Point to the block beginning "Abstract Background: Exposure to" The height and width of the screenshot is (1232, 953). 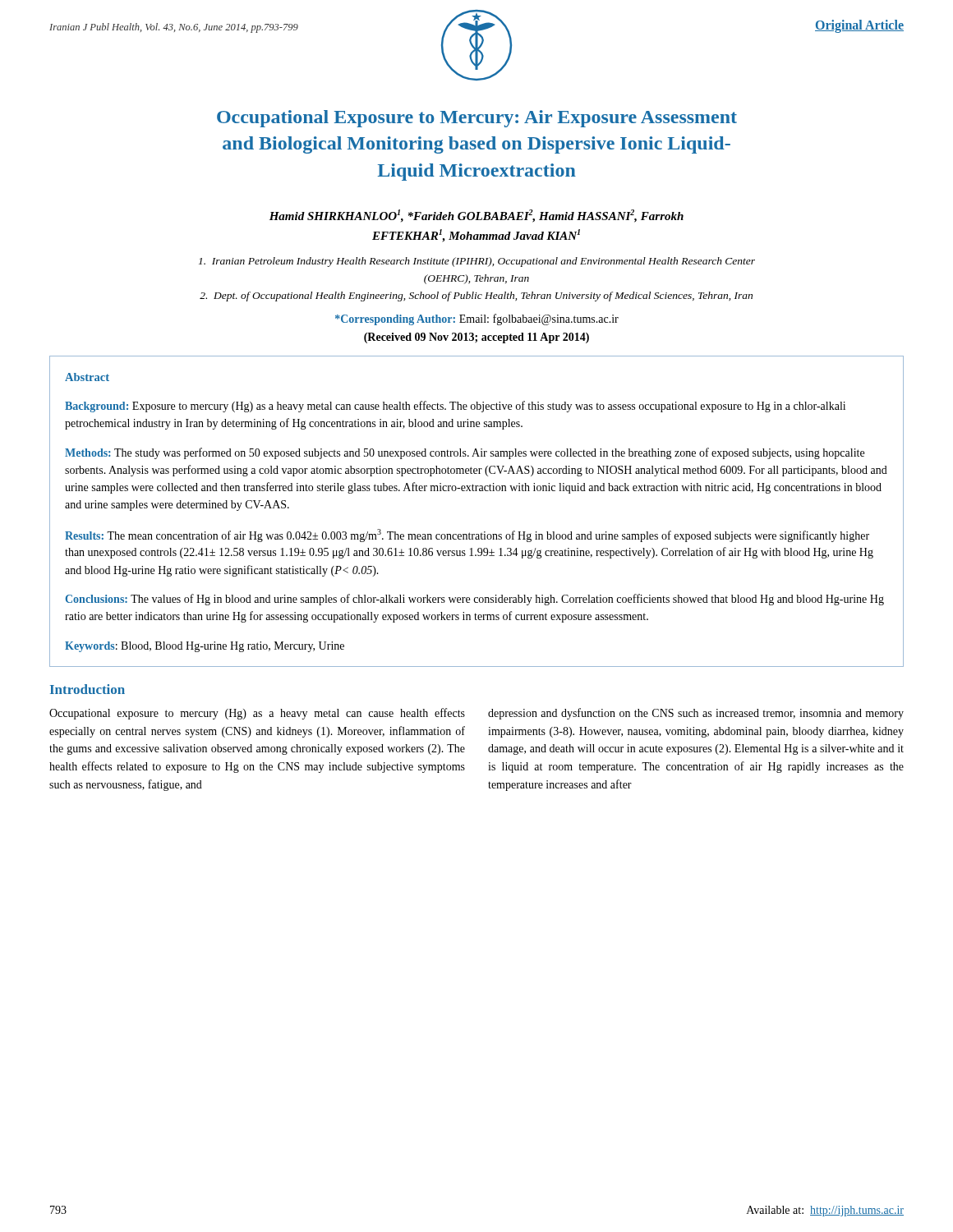tap(87, 377)
